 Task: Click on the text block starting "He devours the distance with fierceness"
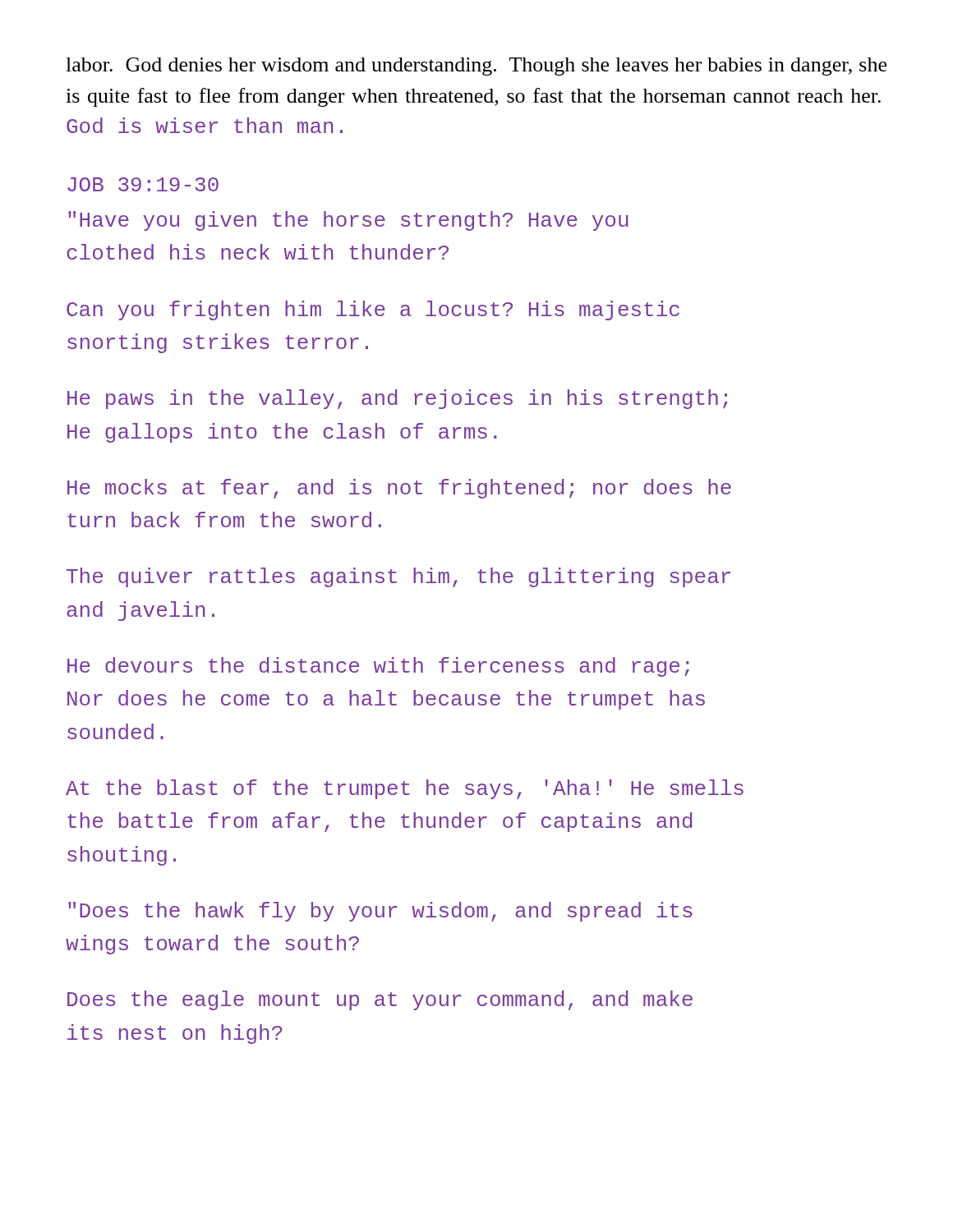click(x=386, y=700)
